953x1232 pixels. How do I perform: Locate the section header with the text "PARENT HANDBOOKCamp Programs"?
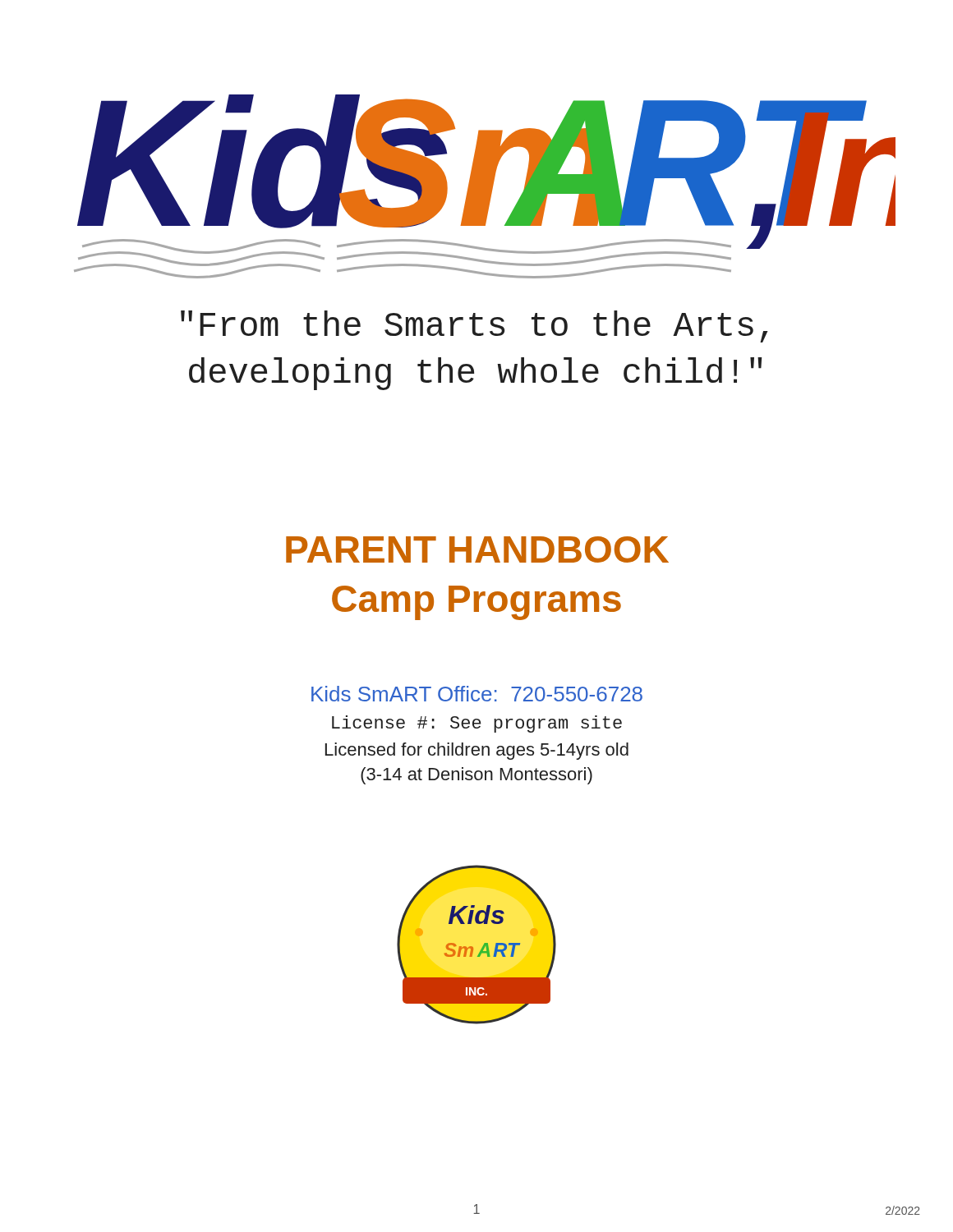[476, 575]
